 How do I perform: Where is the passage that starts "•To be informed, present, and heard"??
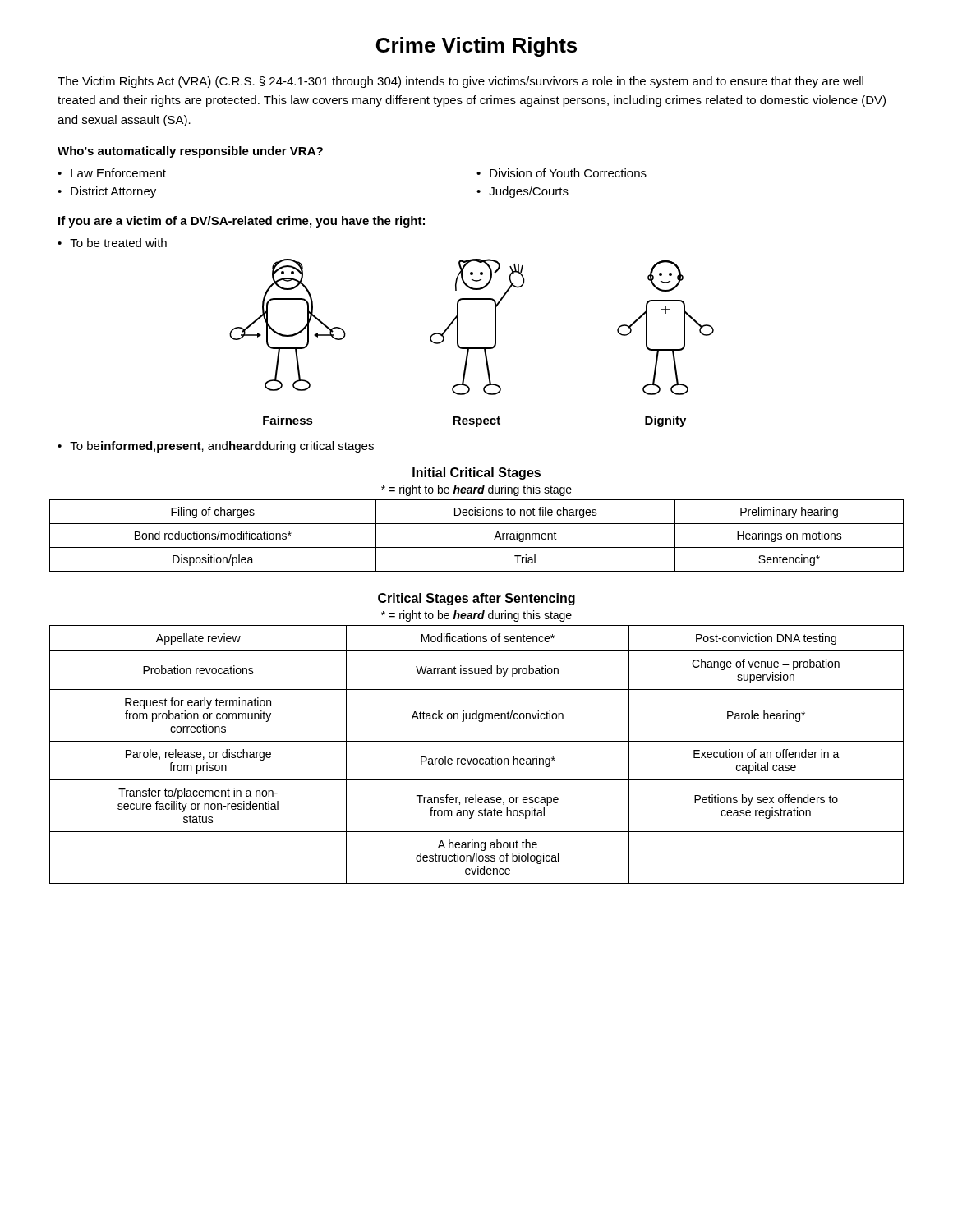click(x=216, y=445)
